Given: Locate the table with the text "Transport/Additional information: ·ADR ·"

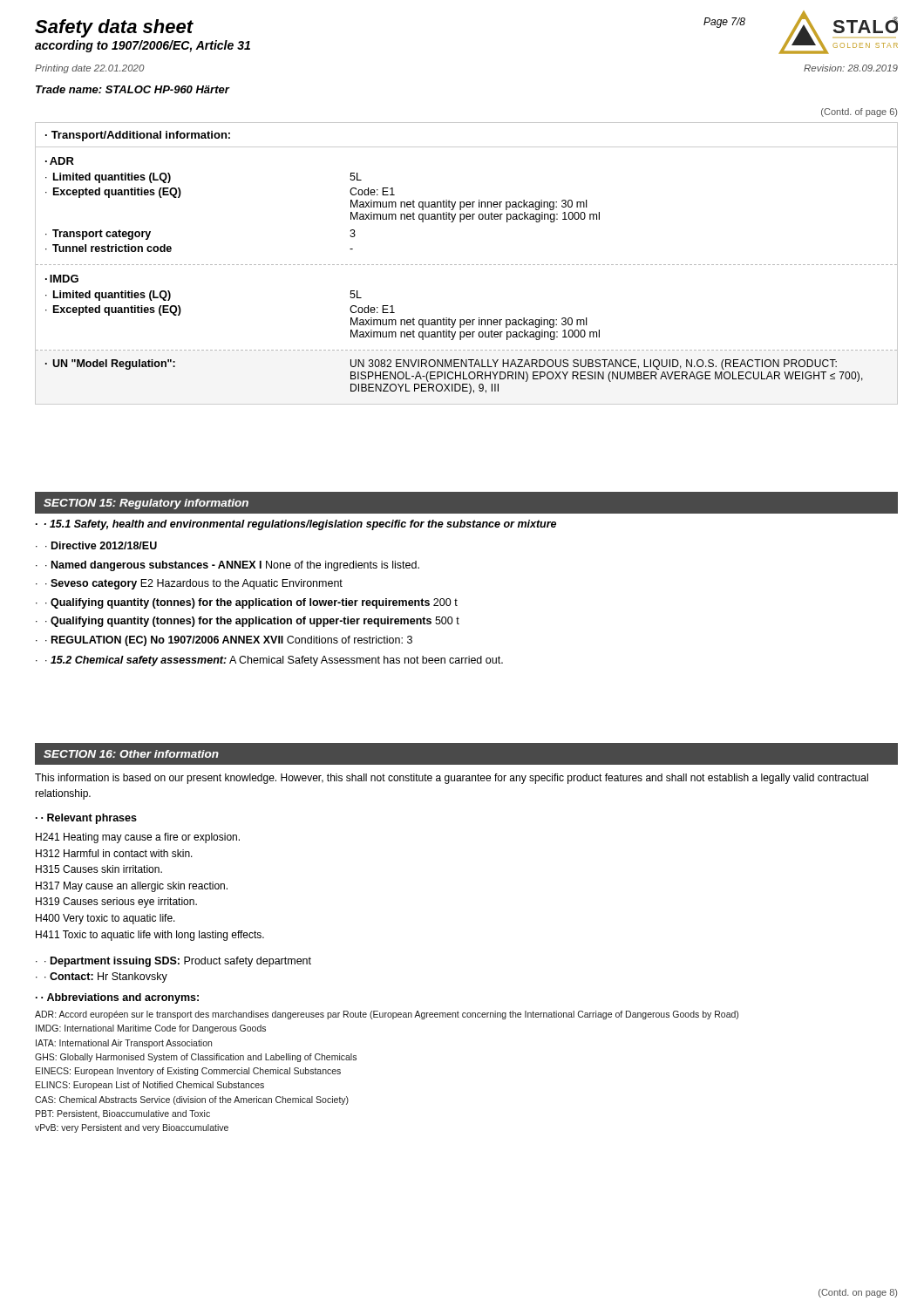Looking at the screenshot, I should coord(466,263).
